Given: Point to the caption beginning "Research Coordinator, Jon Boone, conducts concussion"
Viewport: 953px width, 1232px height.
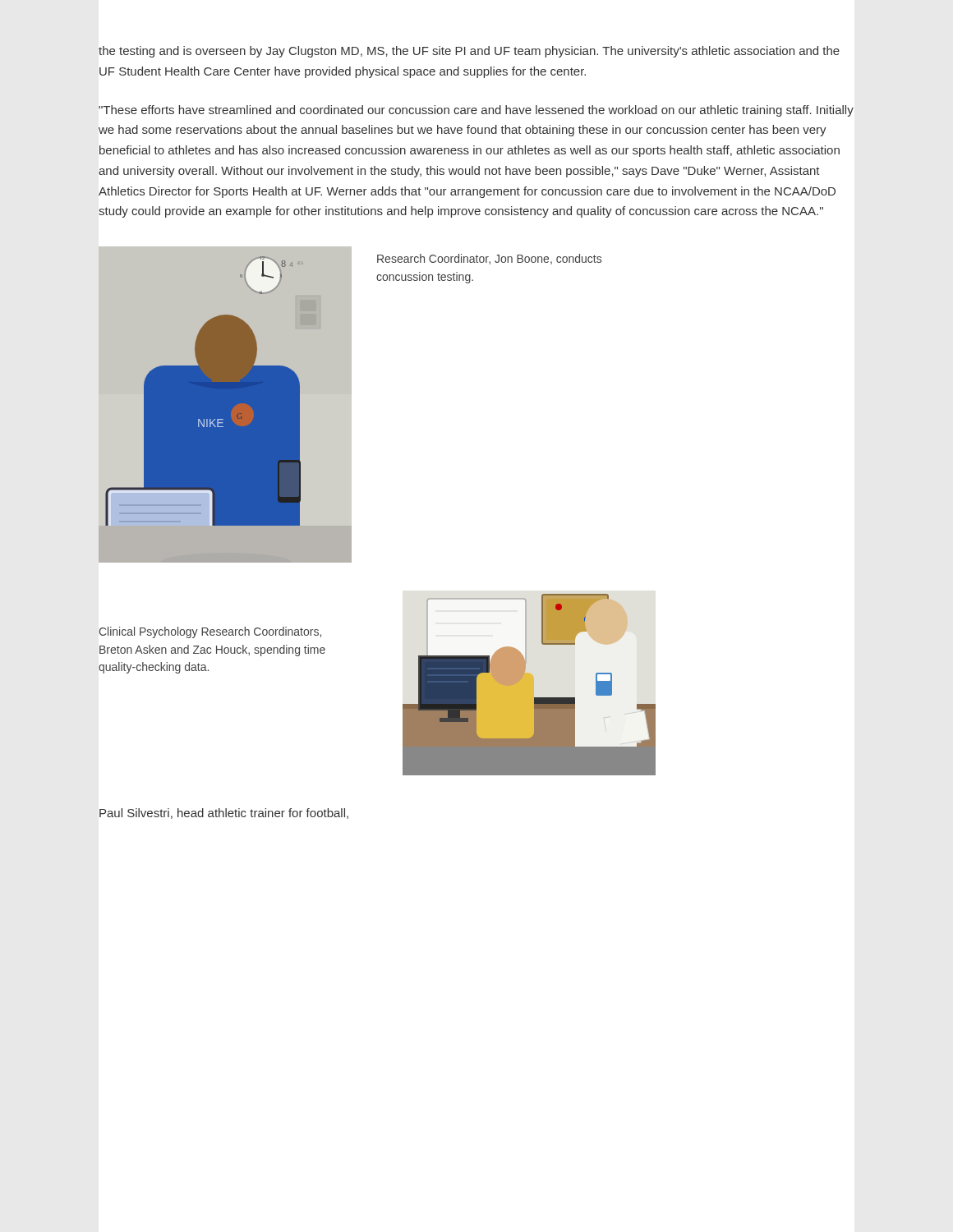Looking at the screenshot, I should pos(489,268).
